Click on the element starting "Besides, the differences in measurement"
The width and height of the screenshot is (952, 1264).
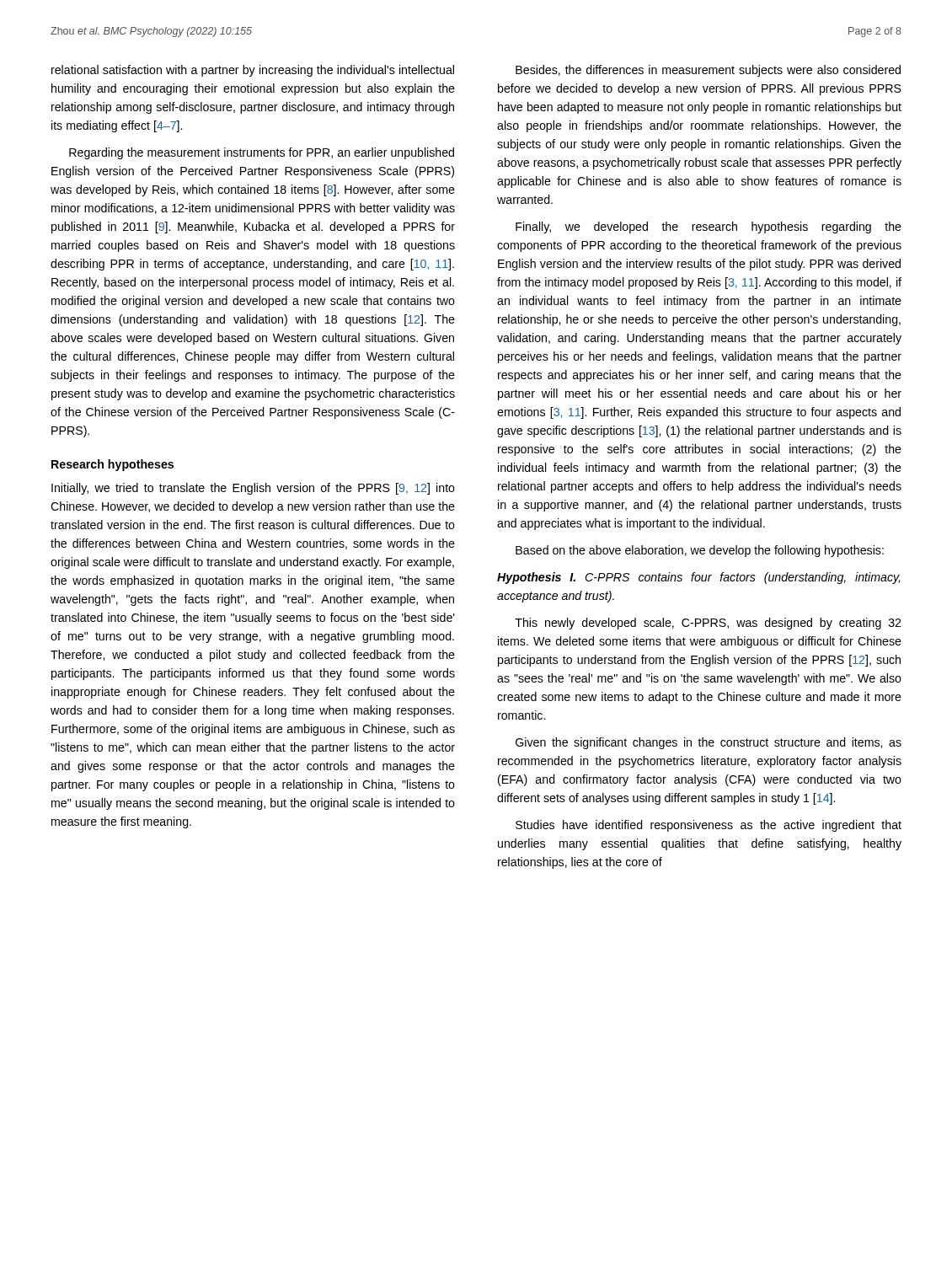[699, 310]
